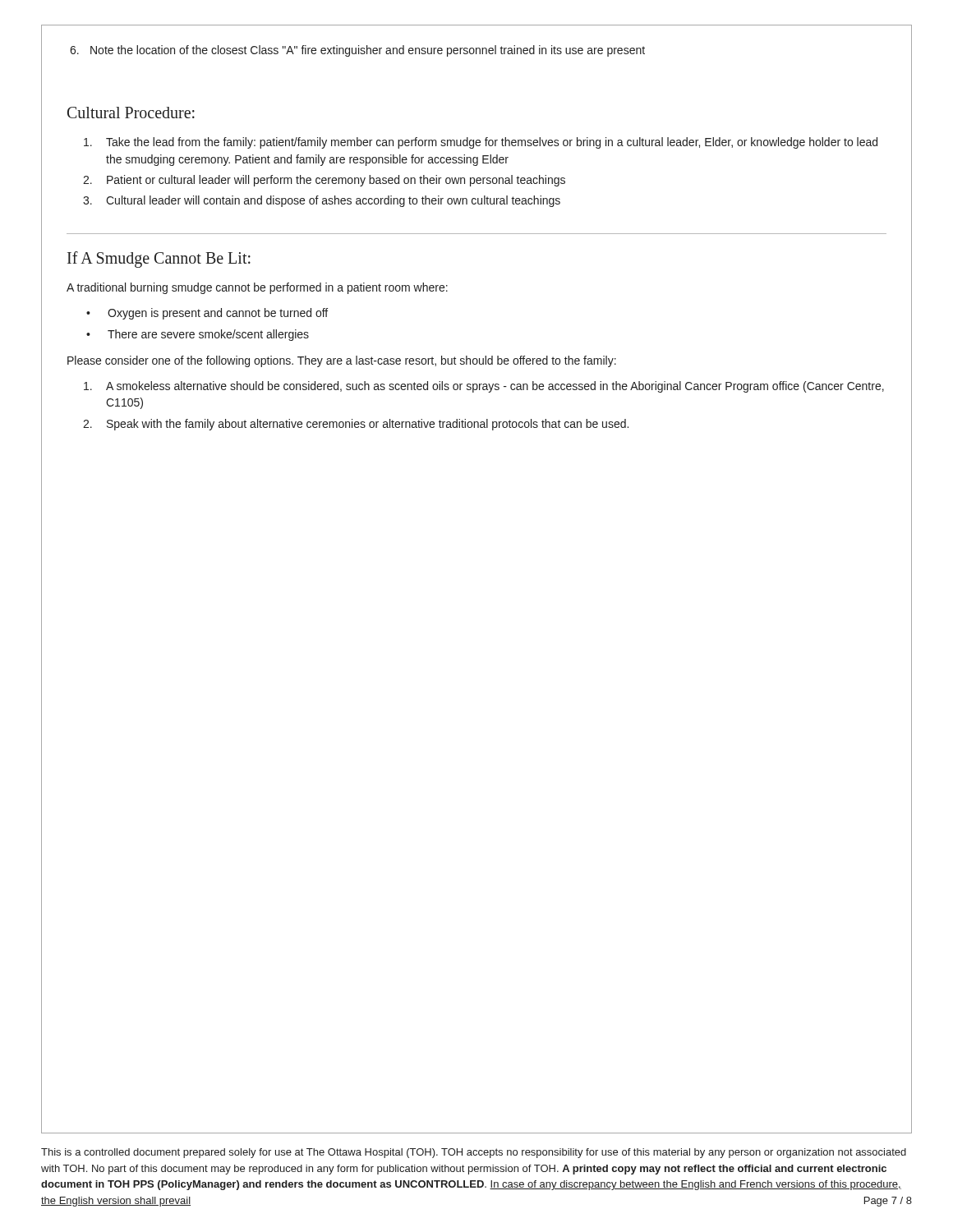Screen dimensions: 1232x953
Task: Click on the passage starting "3. Cultural leader will contain"
Action: pyautogui.click(x=322, y=201)
